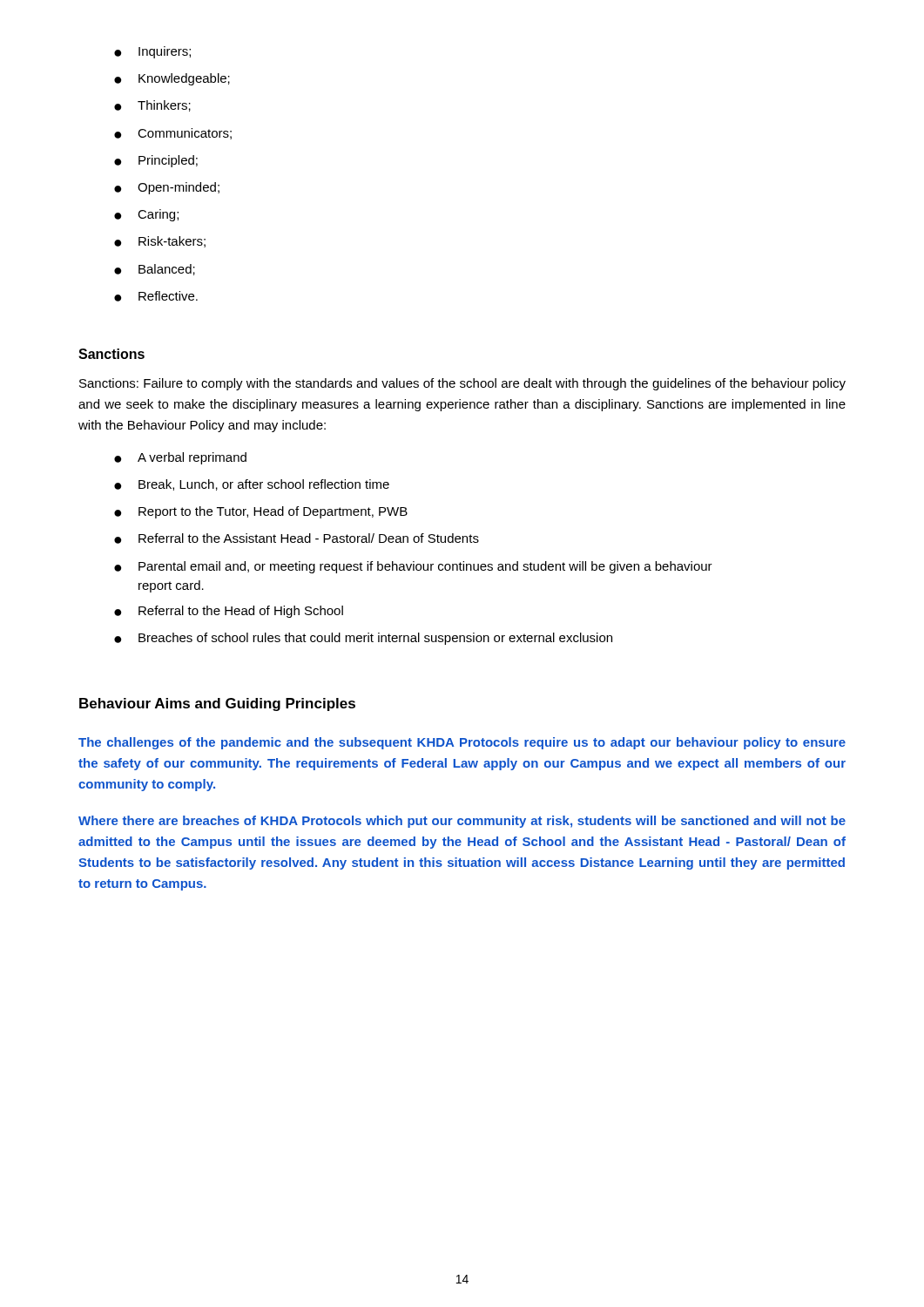Click on the passage starting "The challenges of the pandemic"

click(462, 763)
